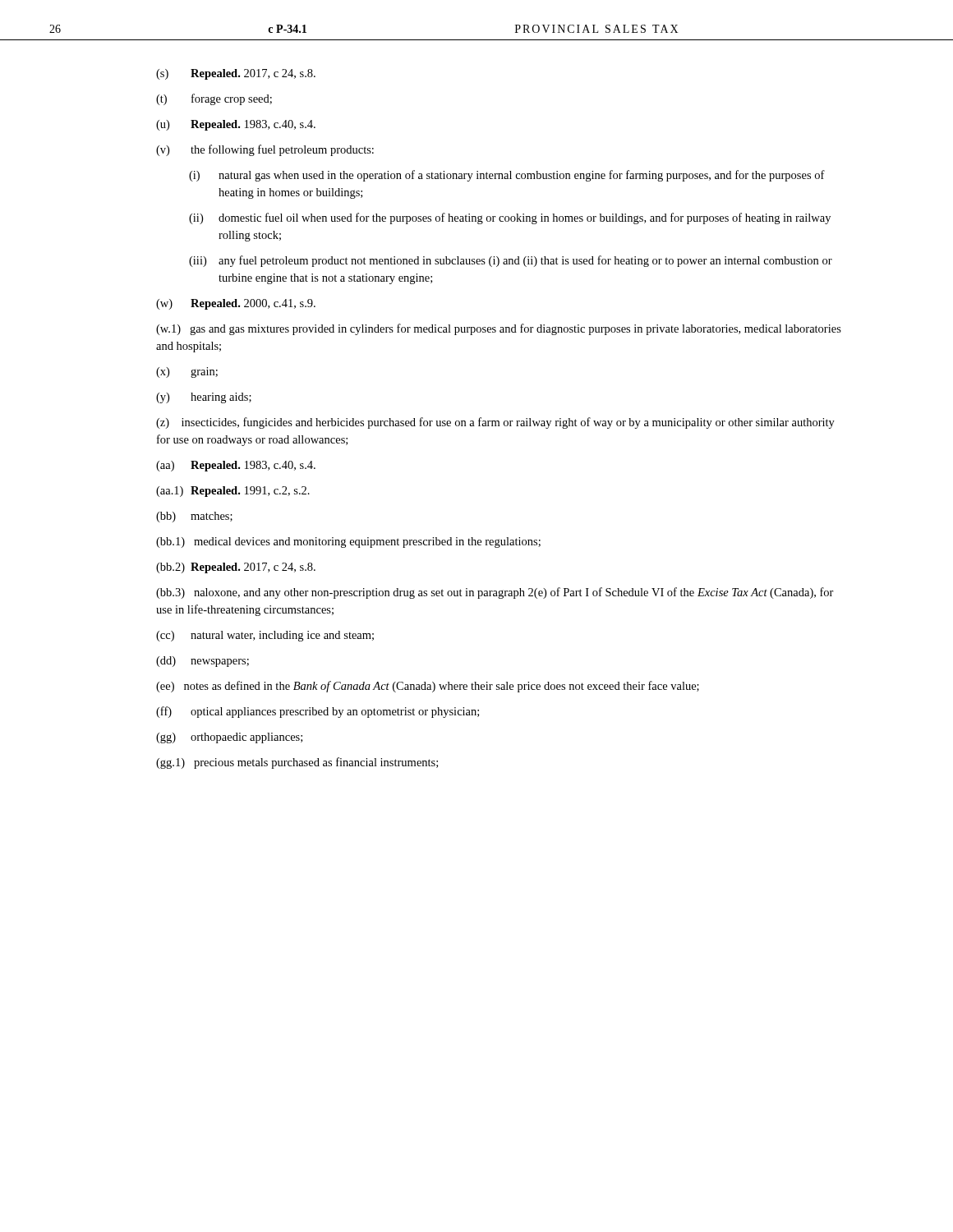This screenshot has height=1232, width=953.
Task: Select the list item that says "(bb) matches;"
Action: coord(195,516)
